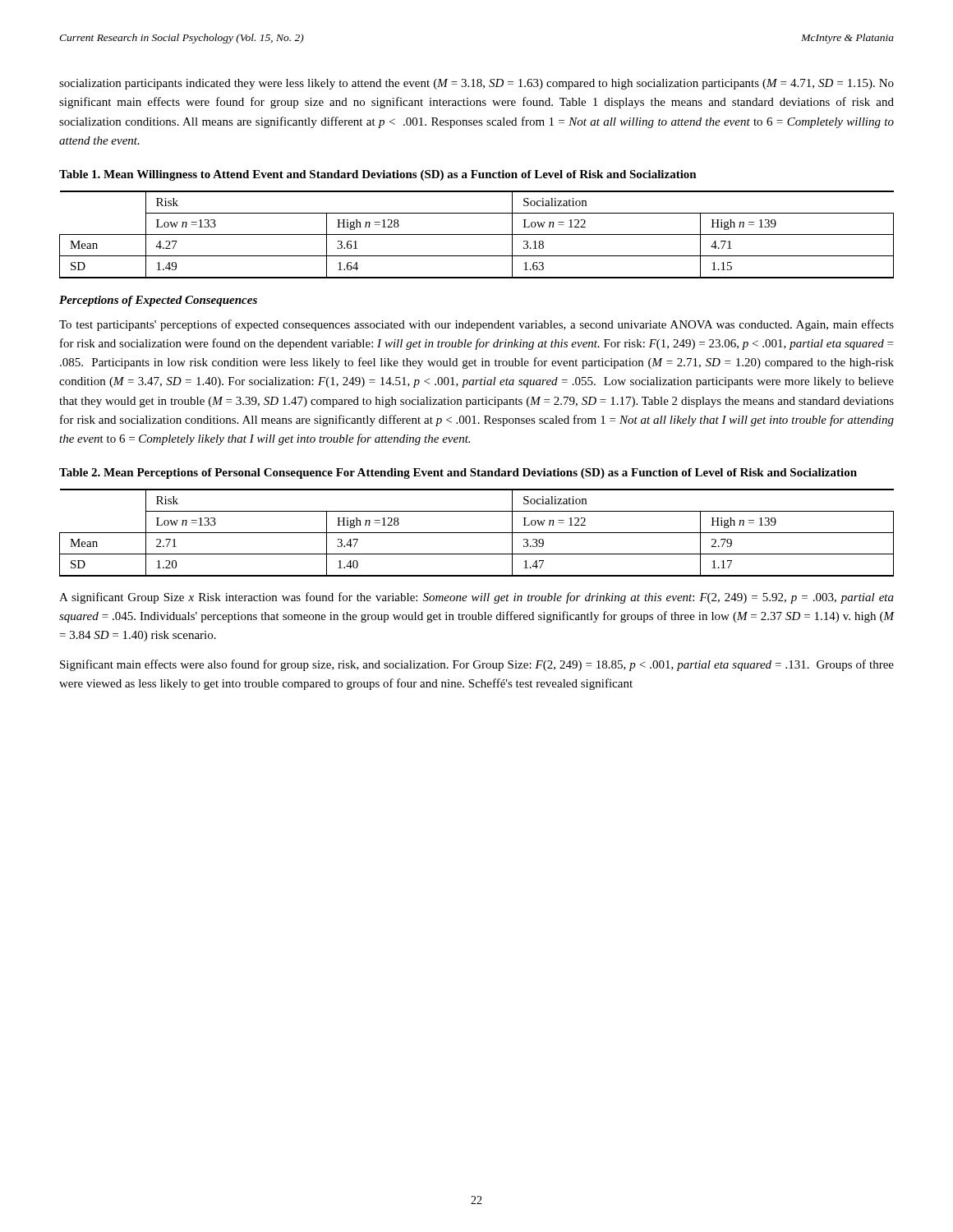Image resolution: width=953 pixels, height=1232 pixels.
Task: Select the region starting "A significant Group Size x Risk"
Action: tap(476, 617)
